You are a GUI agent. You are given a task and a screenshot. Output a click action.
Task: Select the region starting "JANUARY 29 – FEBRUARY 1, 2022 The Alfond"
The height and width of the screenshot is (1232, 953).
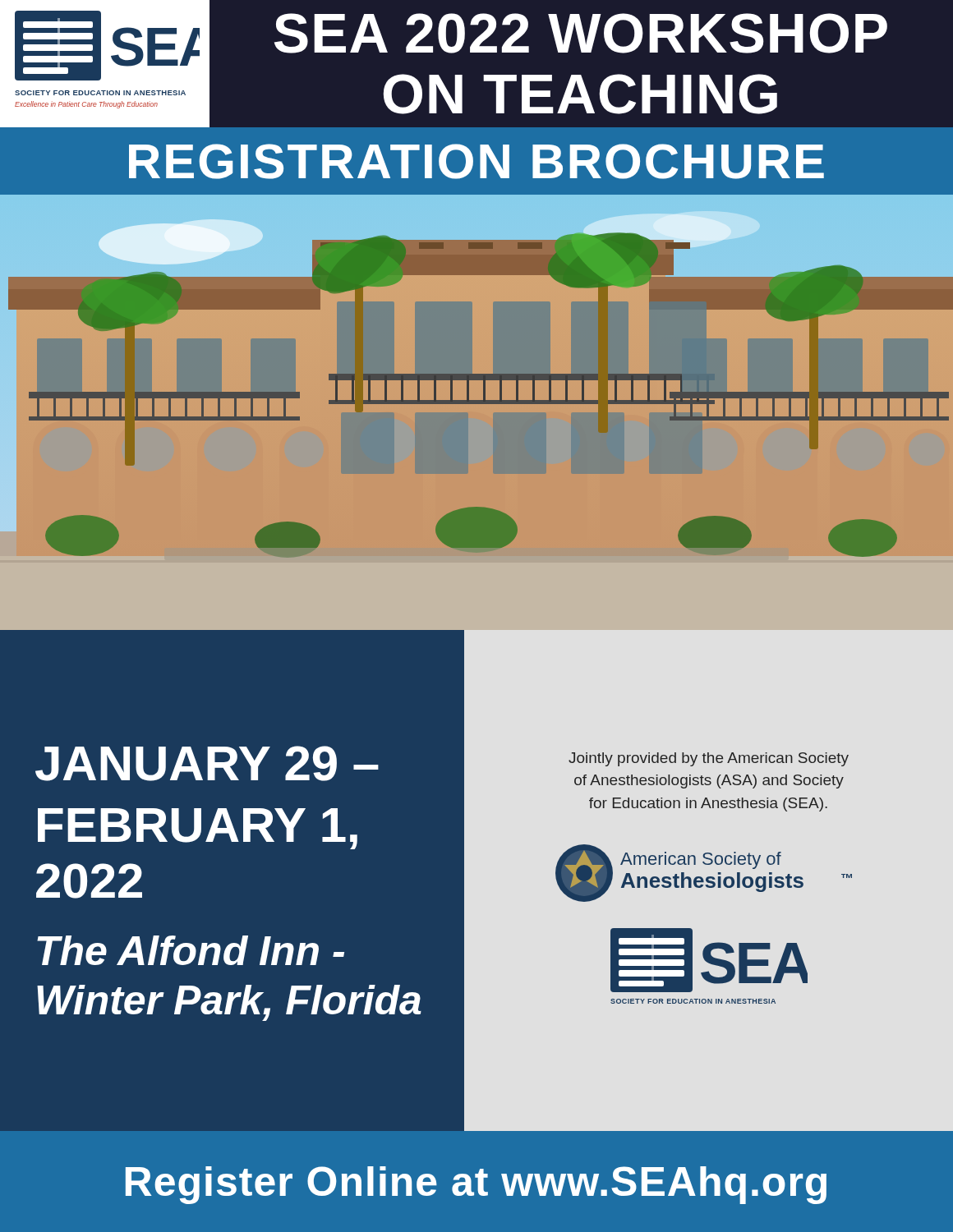point(207,763)
